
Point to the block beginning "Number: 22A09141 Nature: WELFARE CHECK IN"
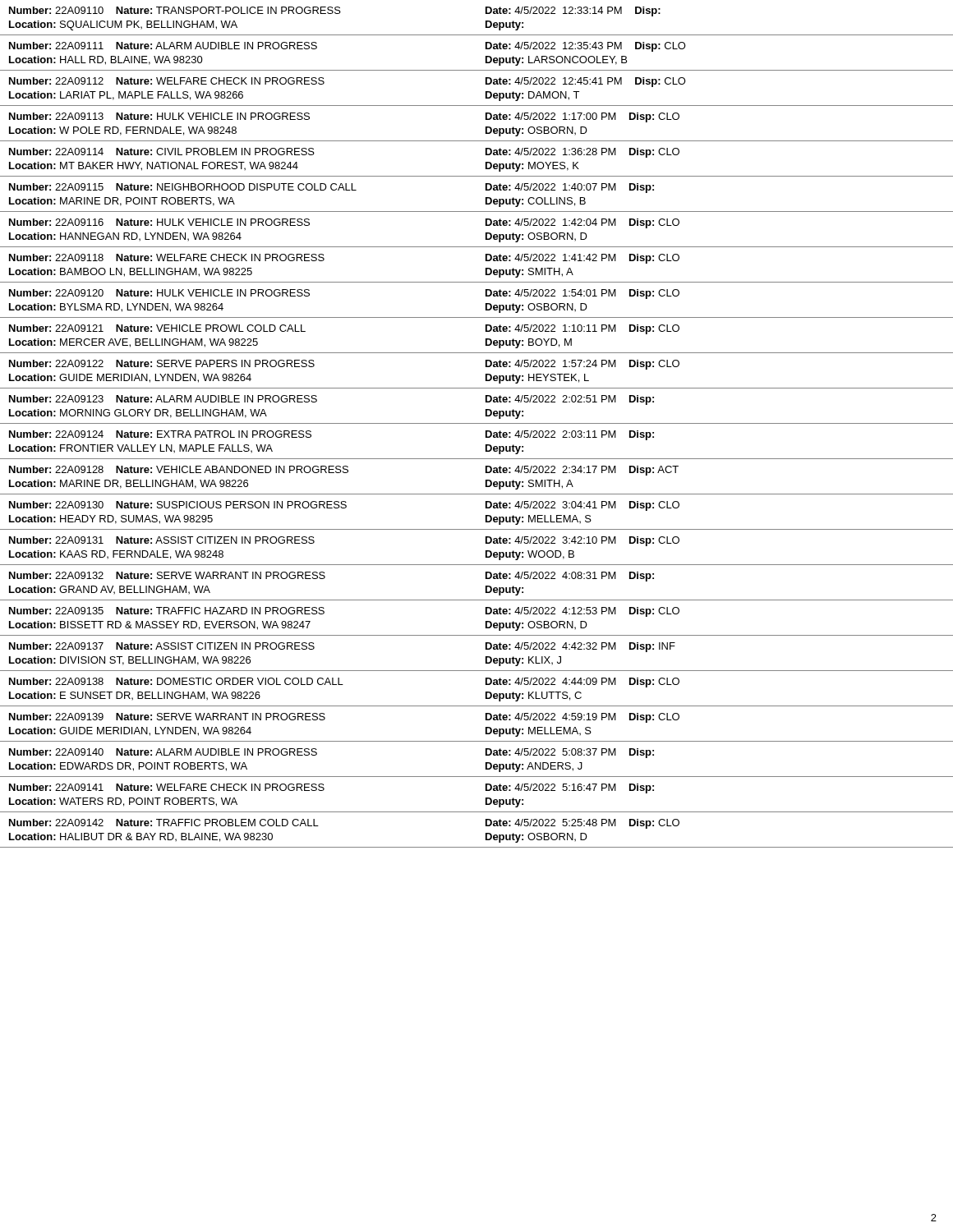(476, 794)
